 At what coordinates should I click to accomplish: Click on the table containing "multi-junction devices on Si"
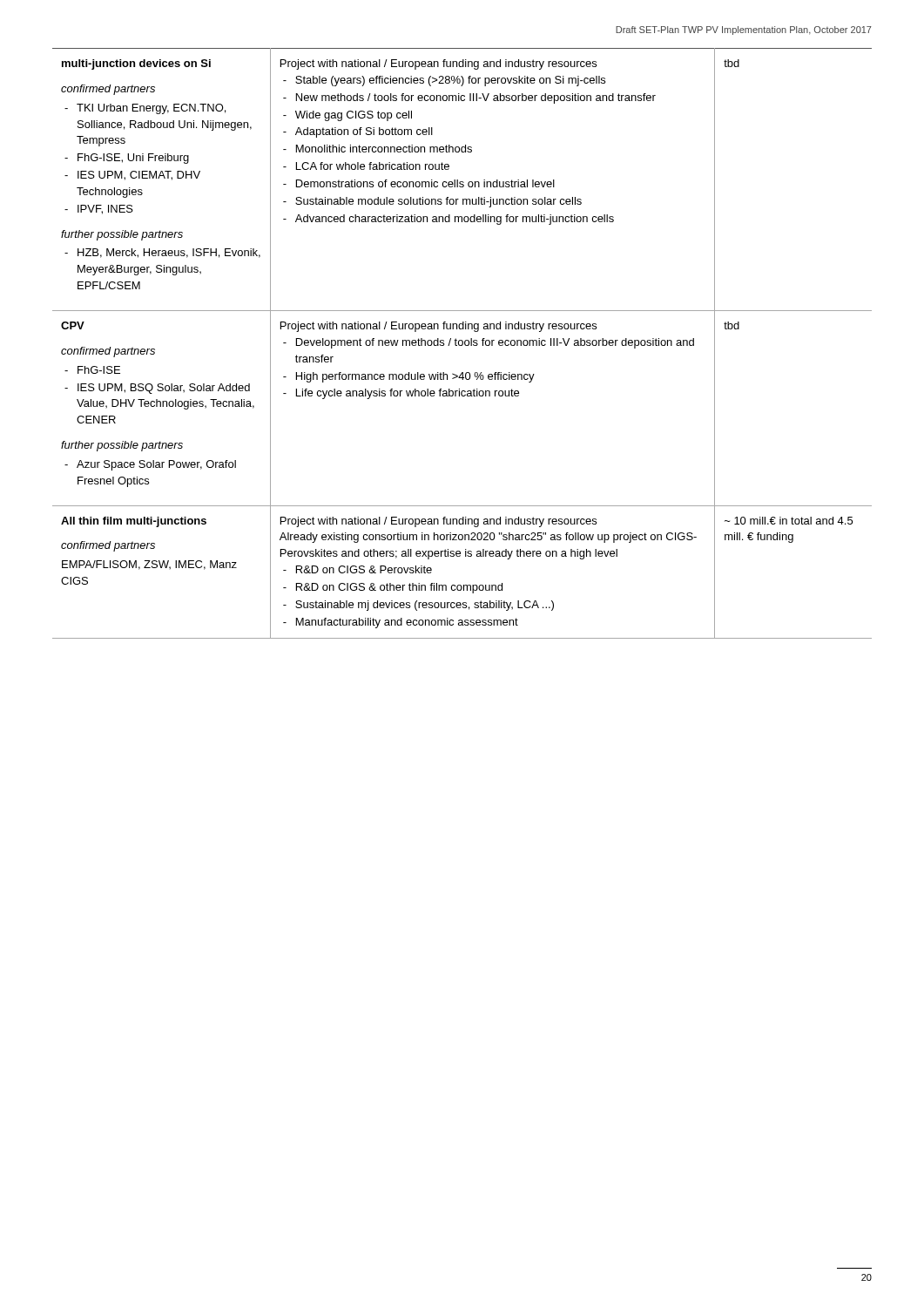click(462, 344)
